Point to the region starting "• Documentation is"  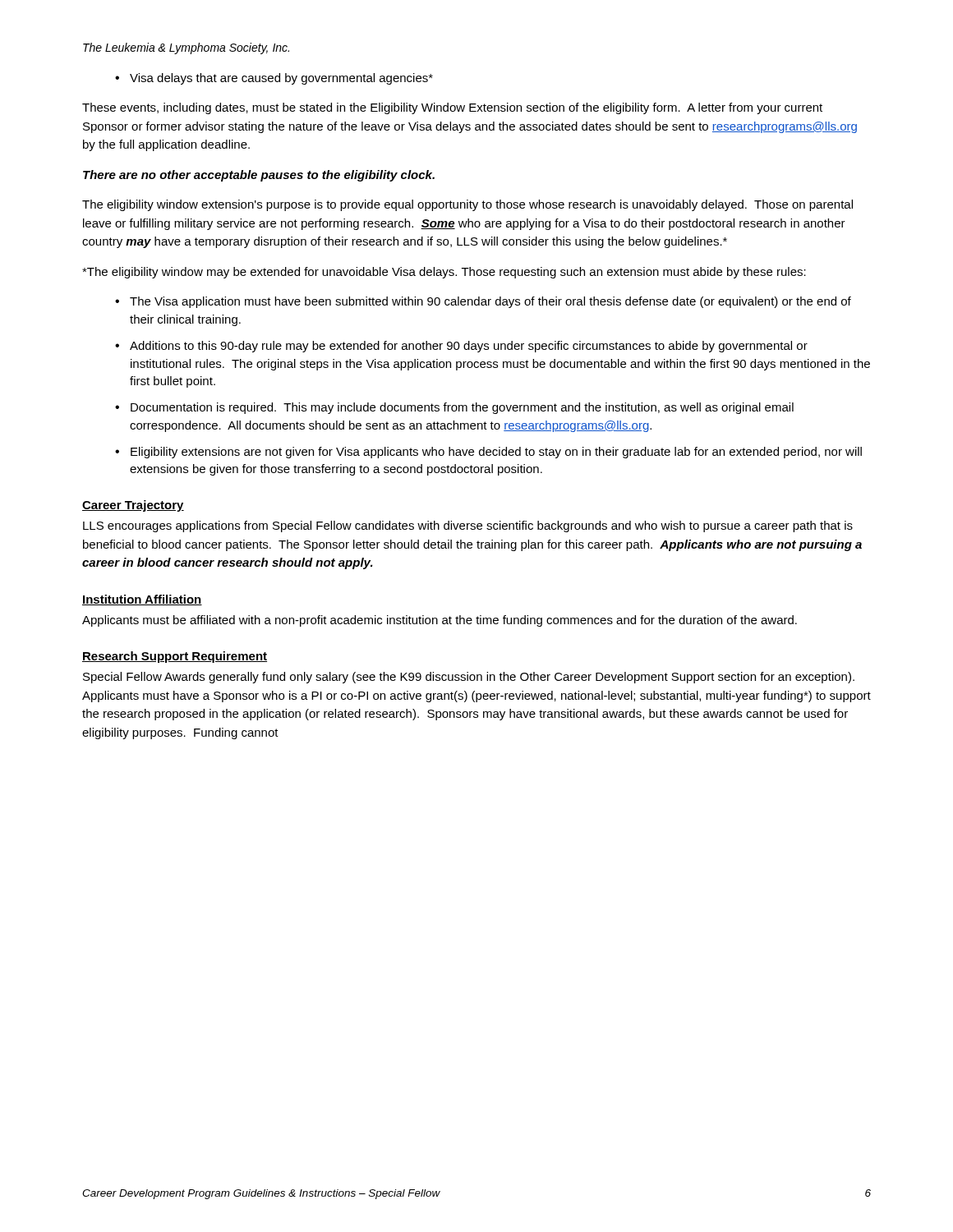pos(493,416)
